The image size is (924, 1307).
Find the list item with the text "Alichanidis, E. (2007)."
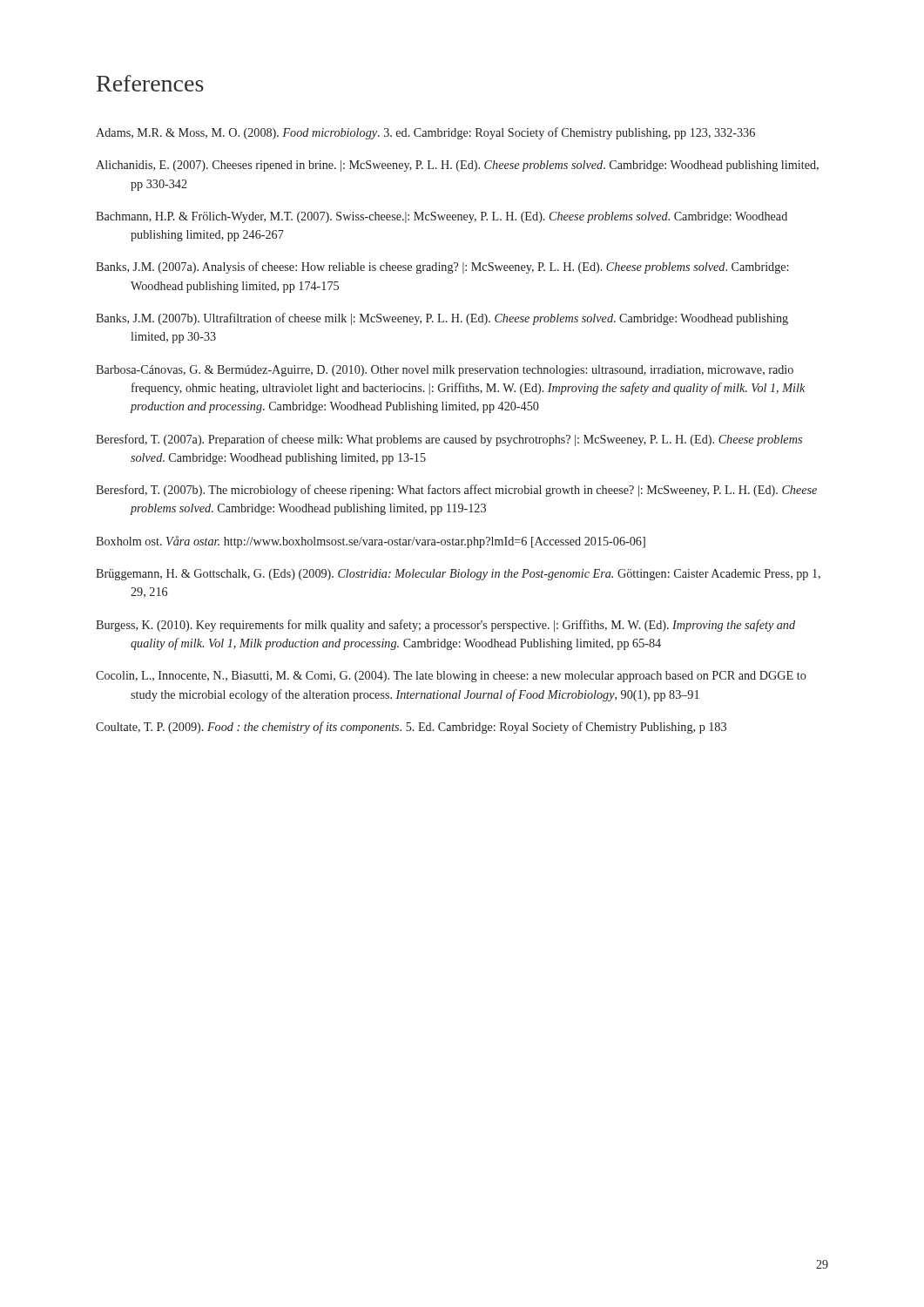tap(457, 174)
